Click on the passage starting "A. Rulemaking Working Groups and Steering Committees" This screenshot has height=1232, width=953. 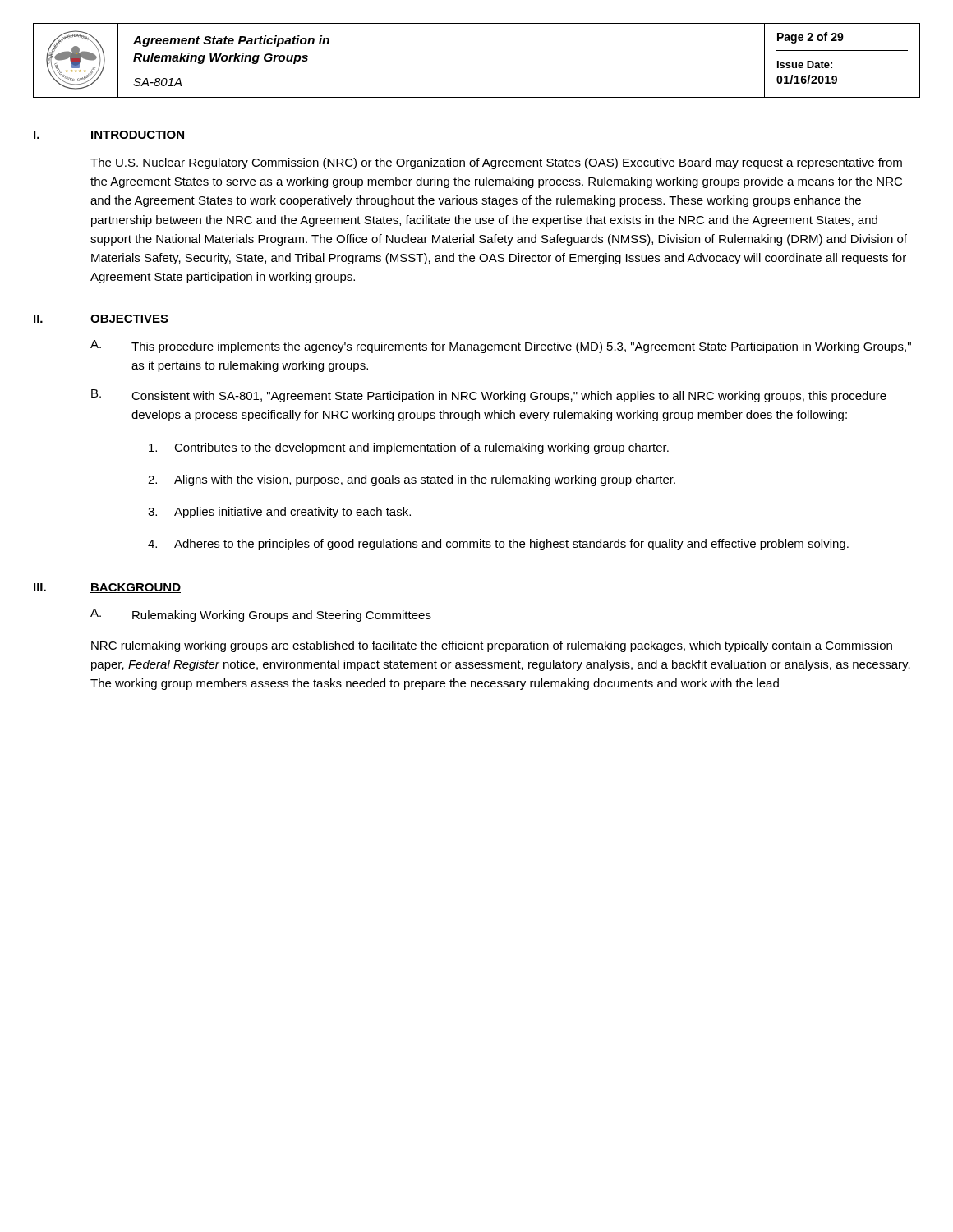(x=261, y=615)
